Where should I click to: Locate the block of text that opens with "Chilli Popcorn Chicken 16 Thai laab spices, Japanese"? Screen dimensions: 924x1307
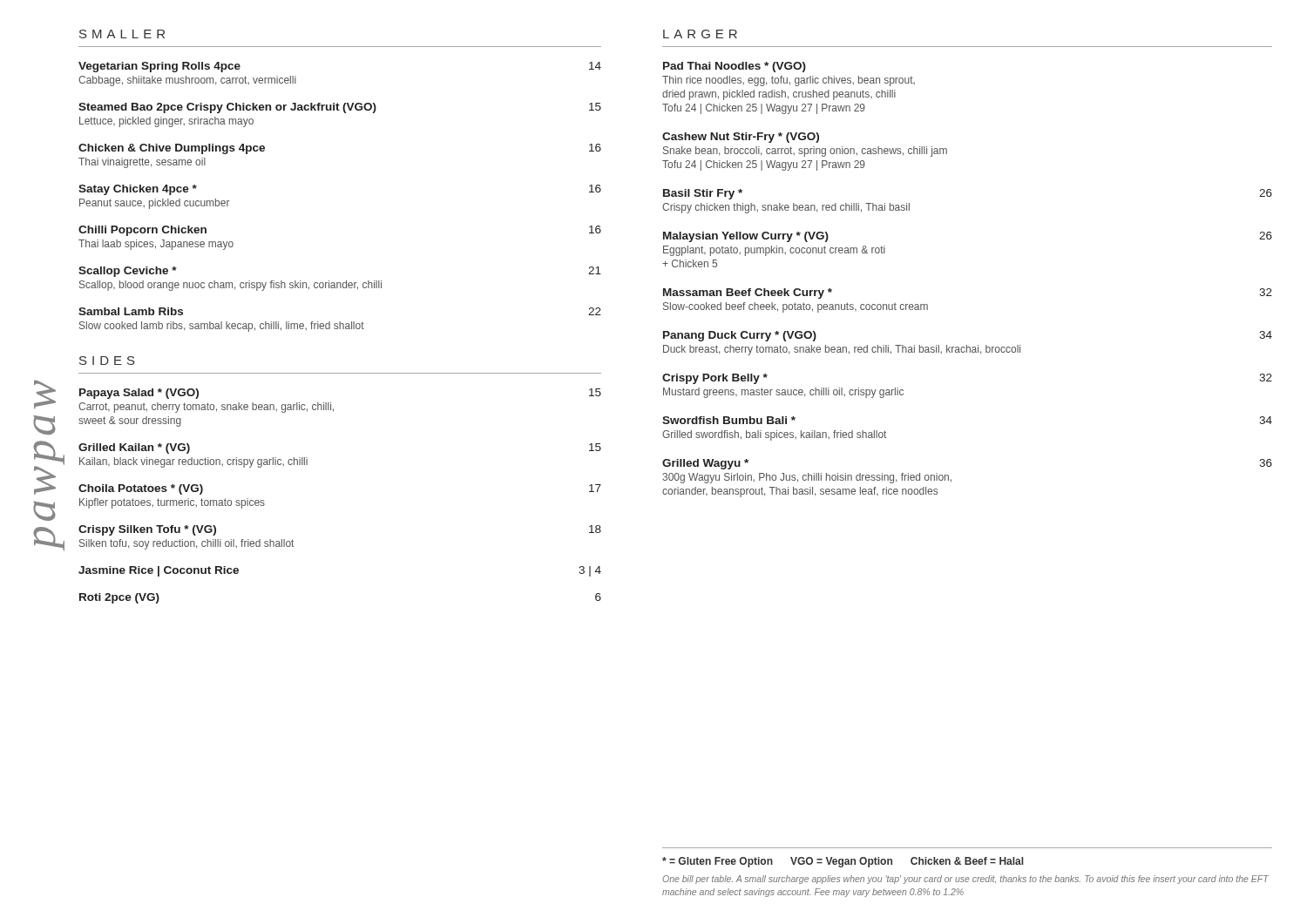[142, 230]
